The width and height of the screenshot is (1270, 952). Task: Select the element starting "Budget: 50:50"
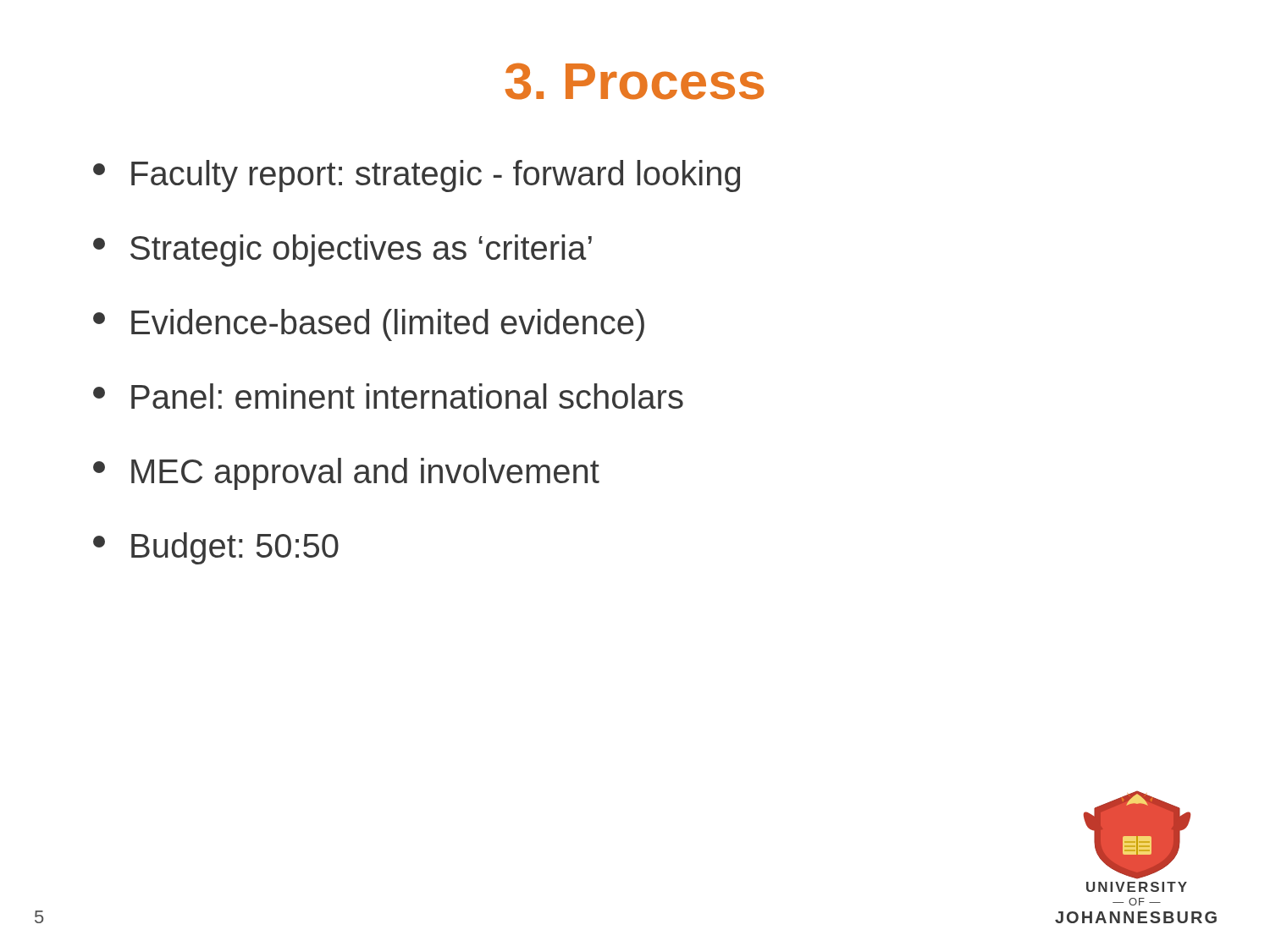tap(216, 546)
